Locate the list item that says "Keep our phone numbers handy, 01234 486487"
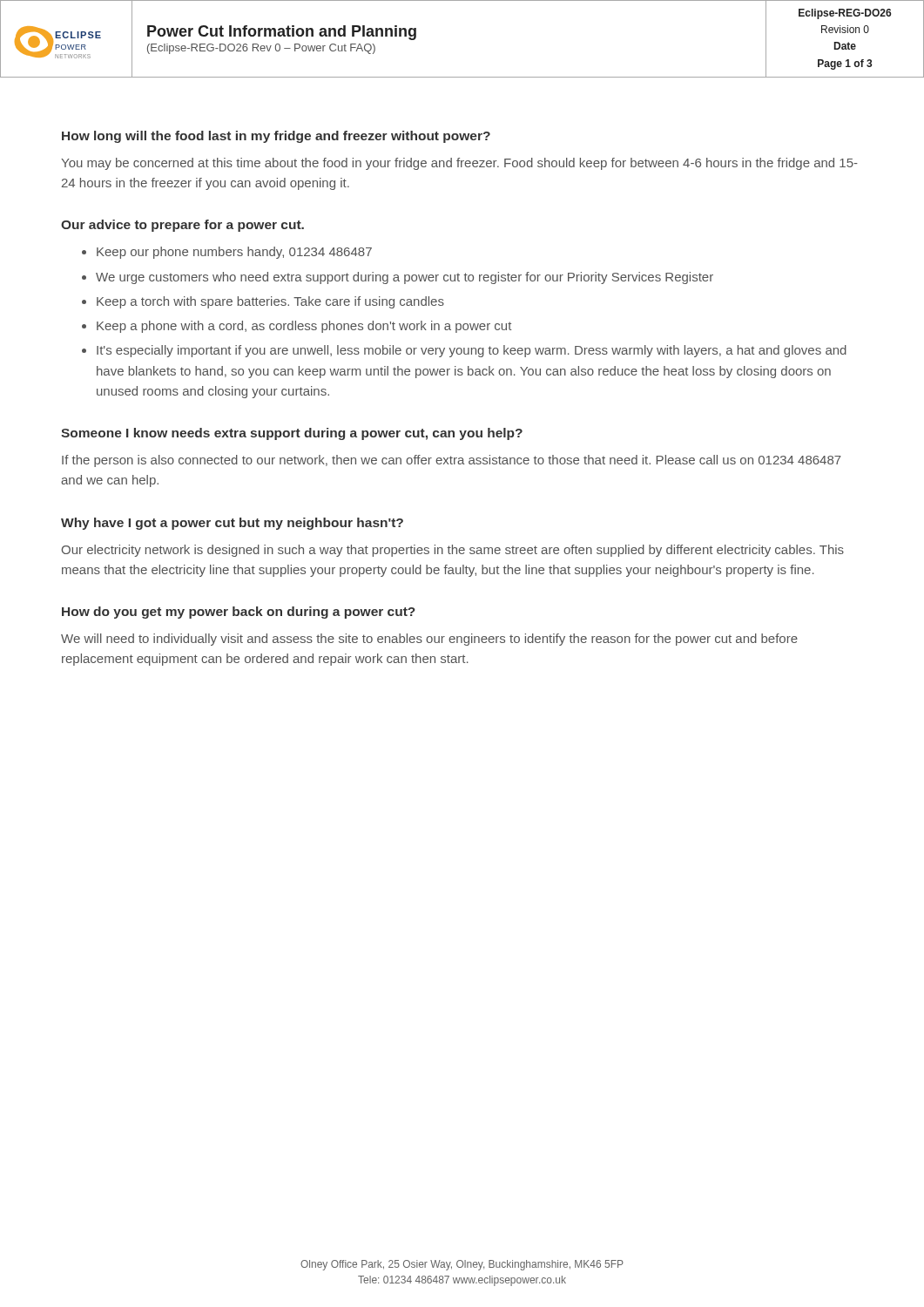The height and width of the screenshot is (1307, 924). [x=234, y=252]
